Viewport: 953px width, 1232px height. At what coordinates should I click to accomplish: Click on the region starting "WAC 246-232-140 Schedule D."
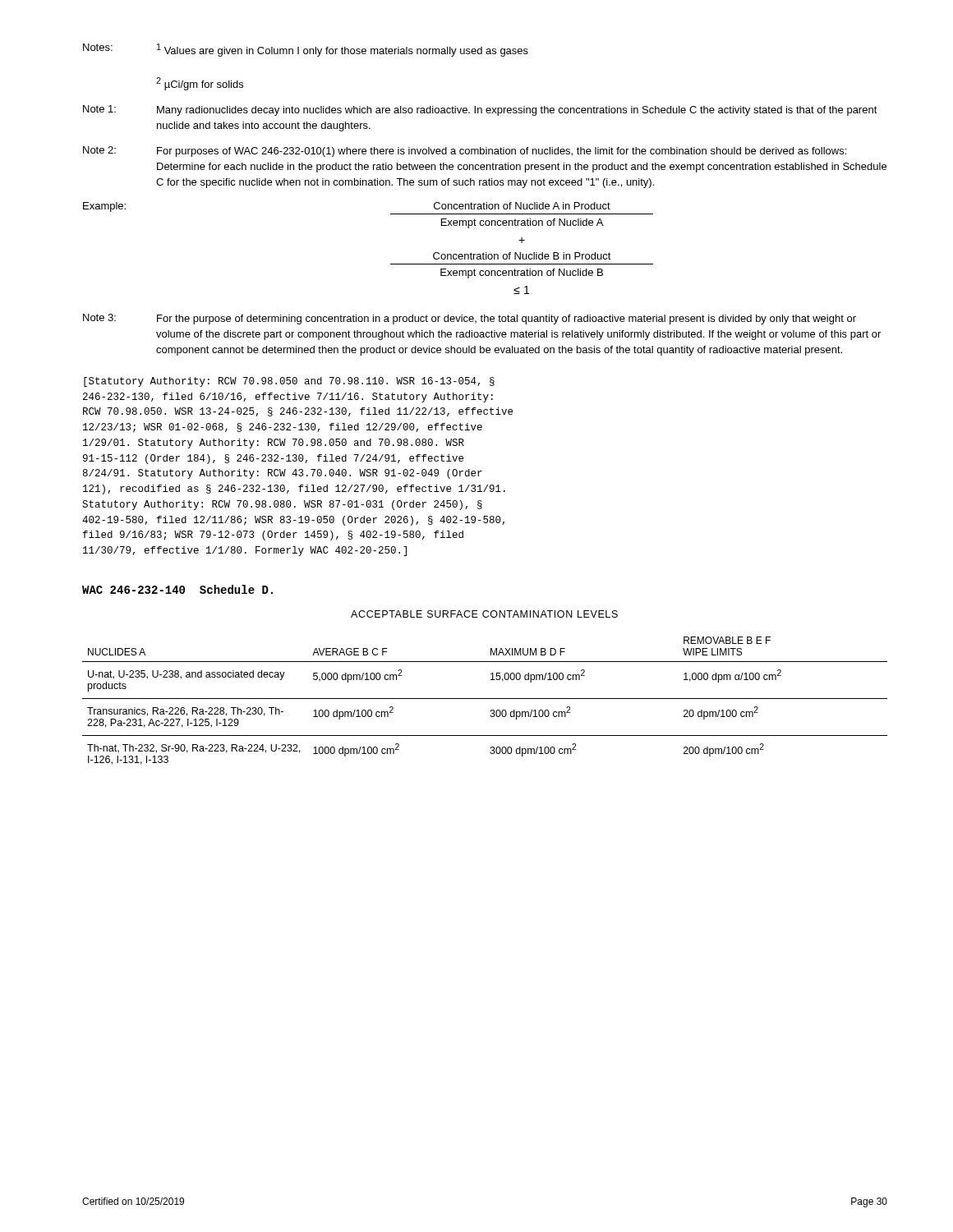coord(179,590)
